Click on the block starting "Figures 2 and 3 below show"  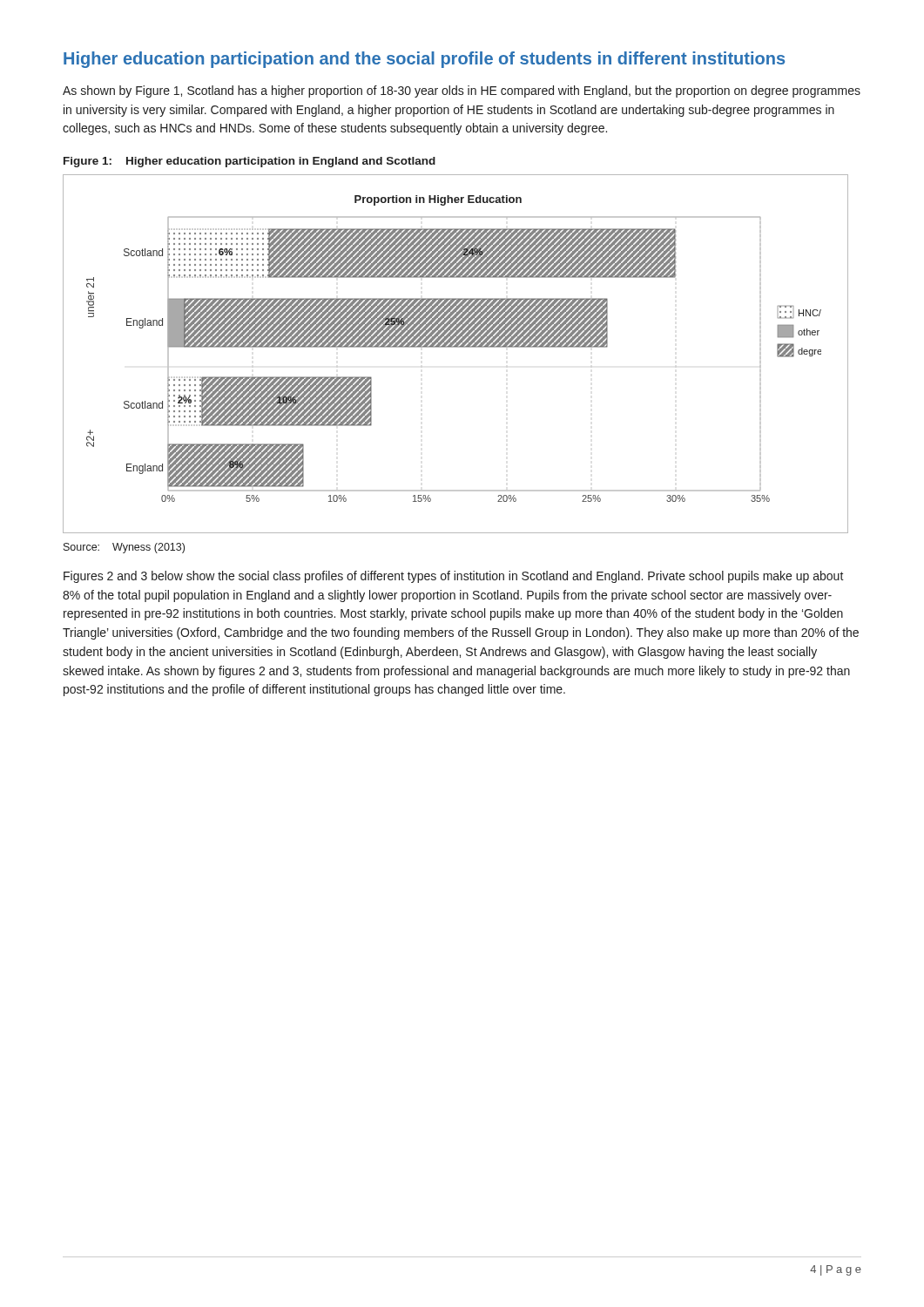(461, 633)
